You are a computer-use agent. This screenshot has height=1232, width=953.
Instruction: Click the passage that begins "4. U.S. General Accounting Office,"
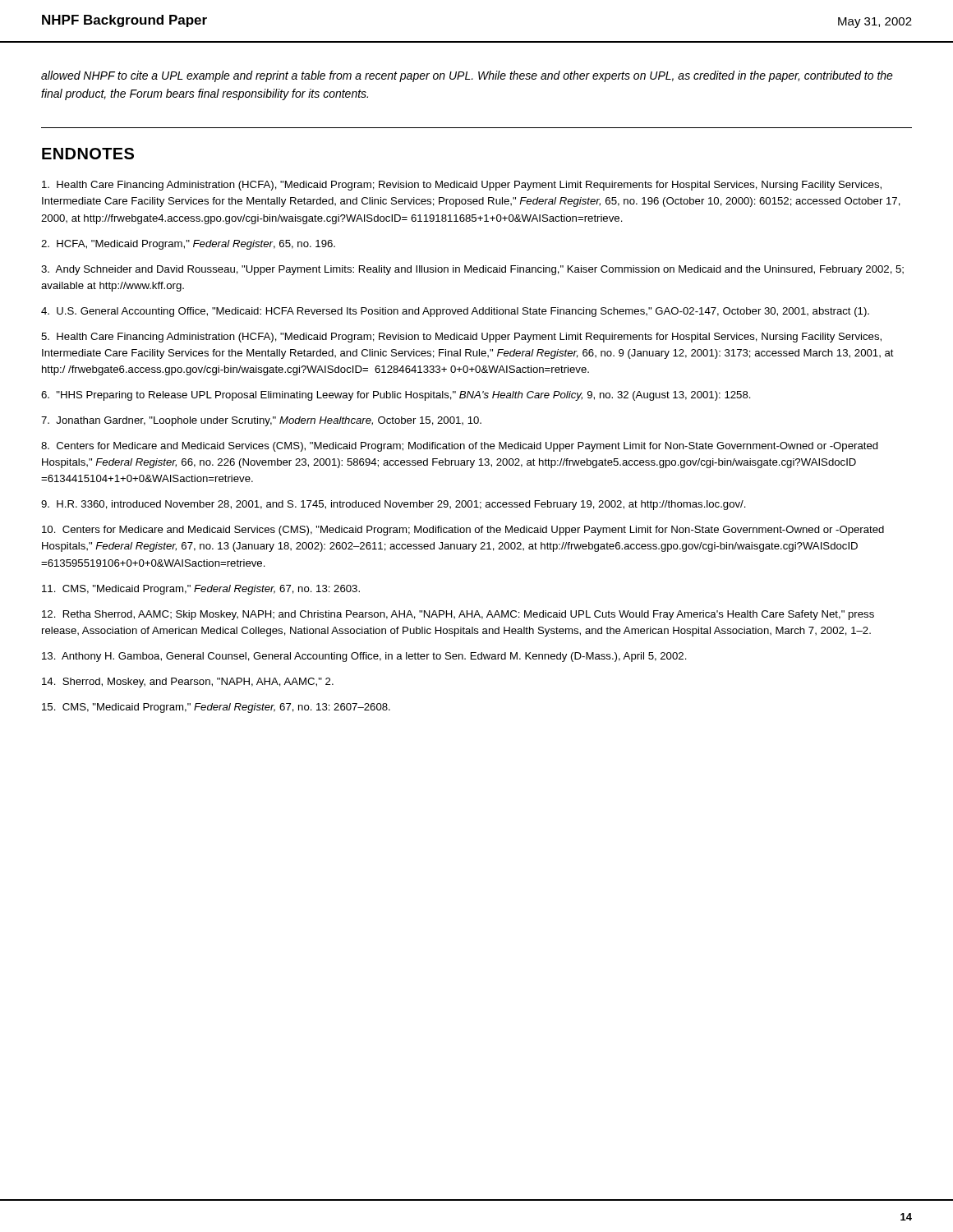pos(456,311)
